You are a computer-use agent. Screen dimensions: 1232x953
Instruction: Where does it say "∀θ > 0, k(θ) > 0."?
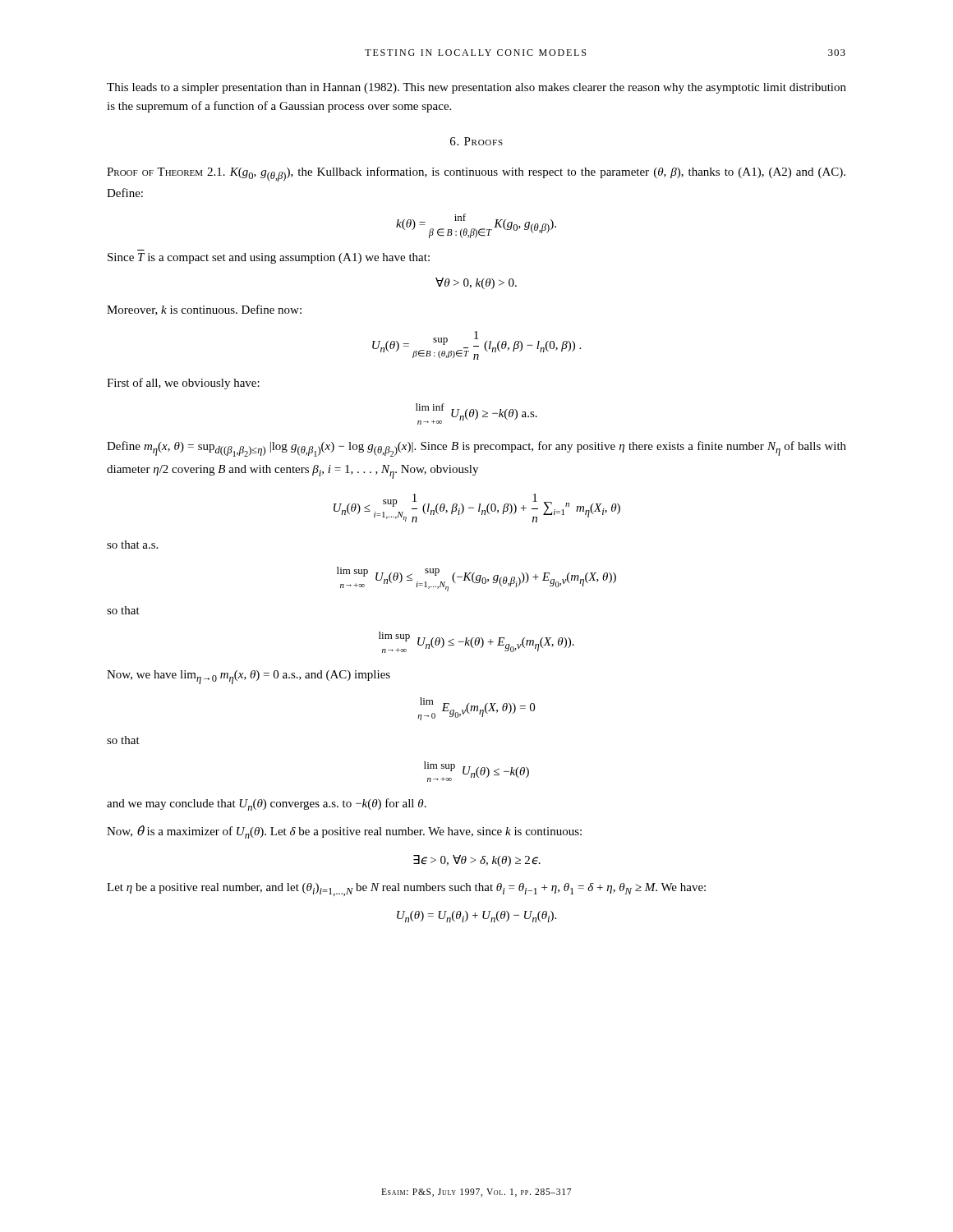click(476, 283)
